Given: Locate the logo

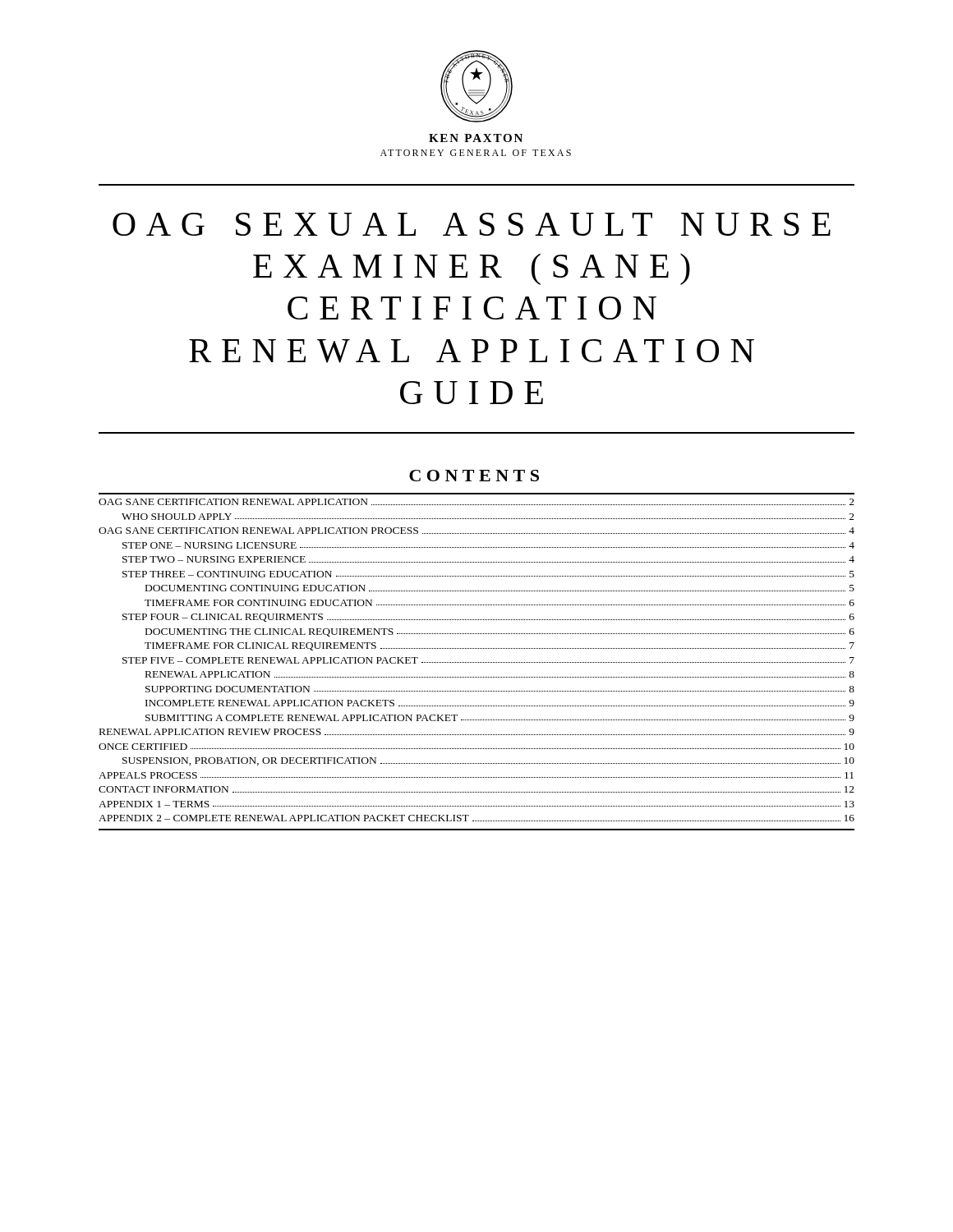Looking at the screenshot, I should (x=476, y=88).
